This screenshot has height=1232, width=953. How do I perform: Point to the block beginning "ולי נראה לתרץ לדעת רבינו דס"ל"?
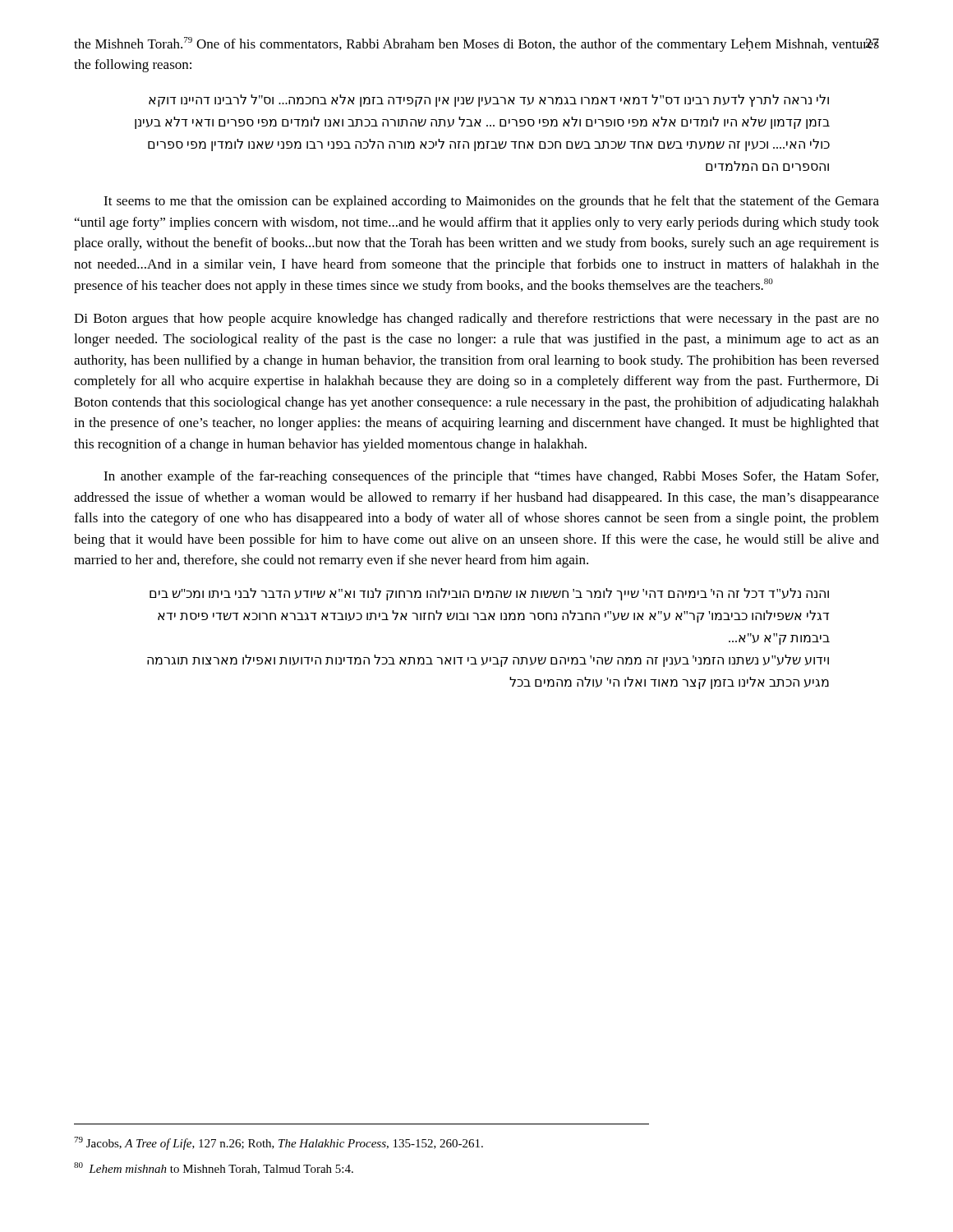482,133
